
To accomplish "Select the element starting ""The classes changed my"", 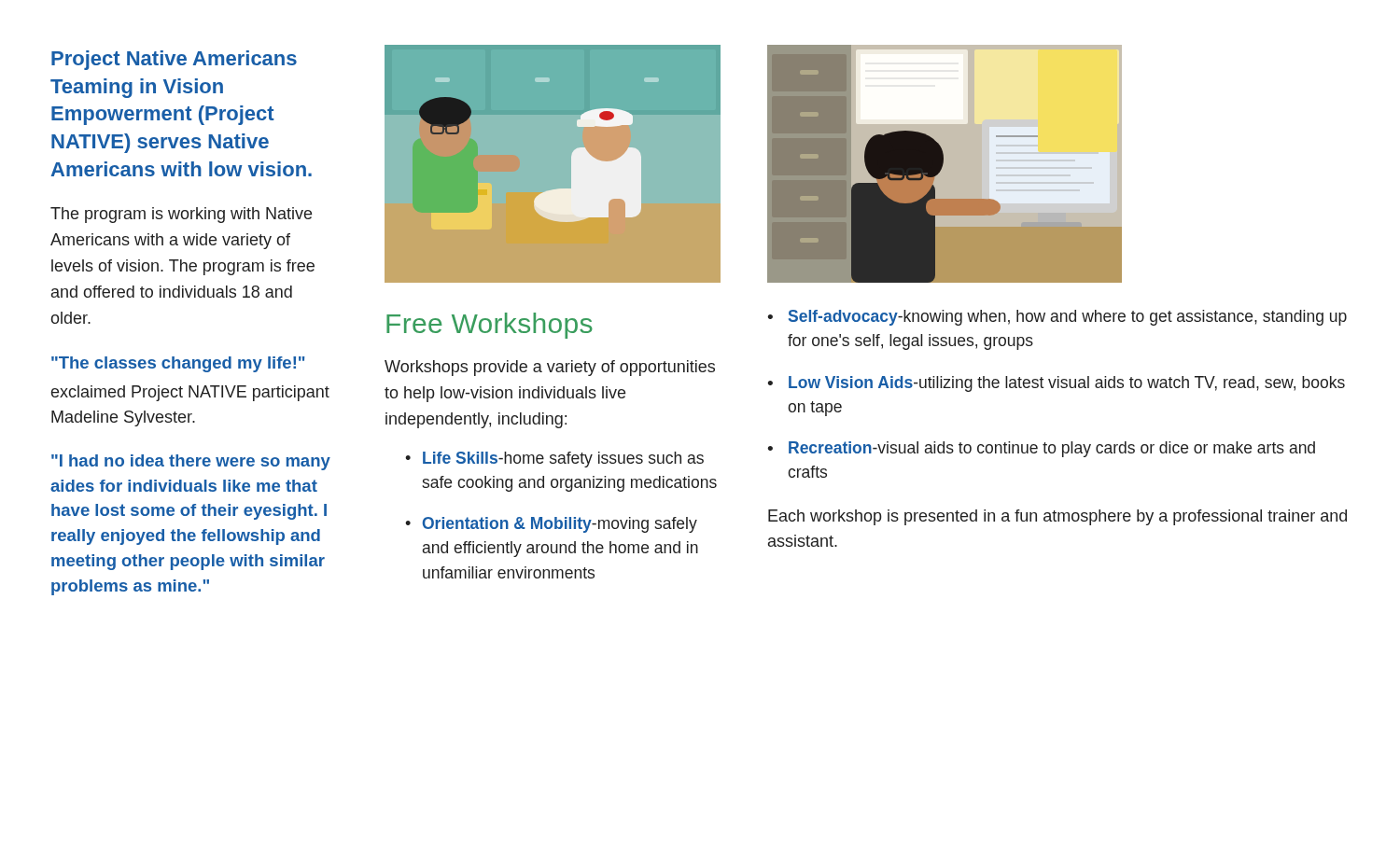I will click(190, 390).
